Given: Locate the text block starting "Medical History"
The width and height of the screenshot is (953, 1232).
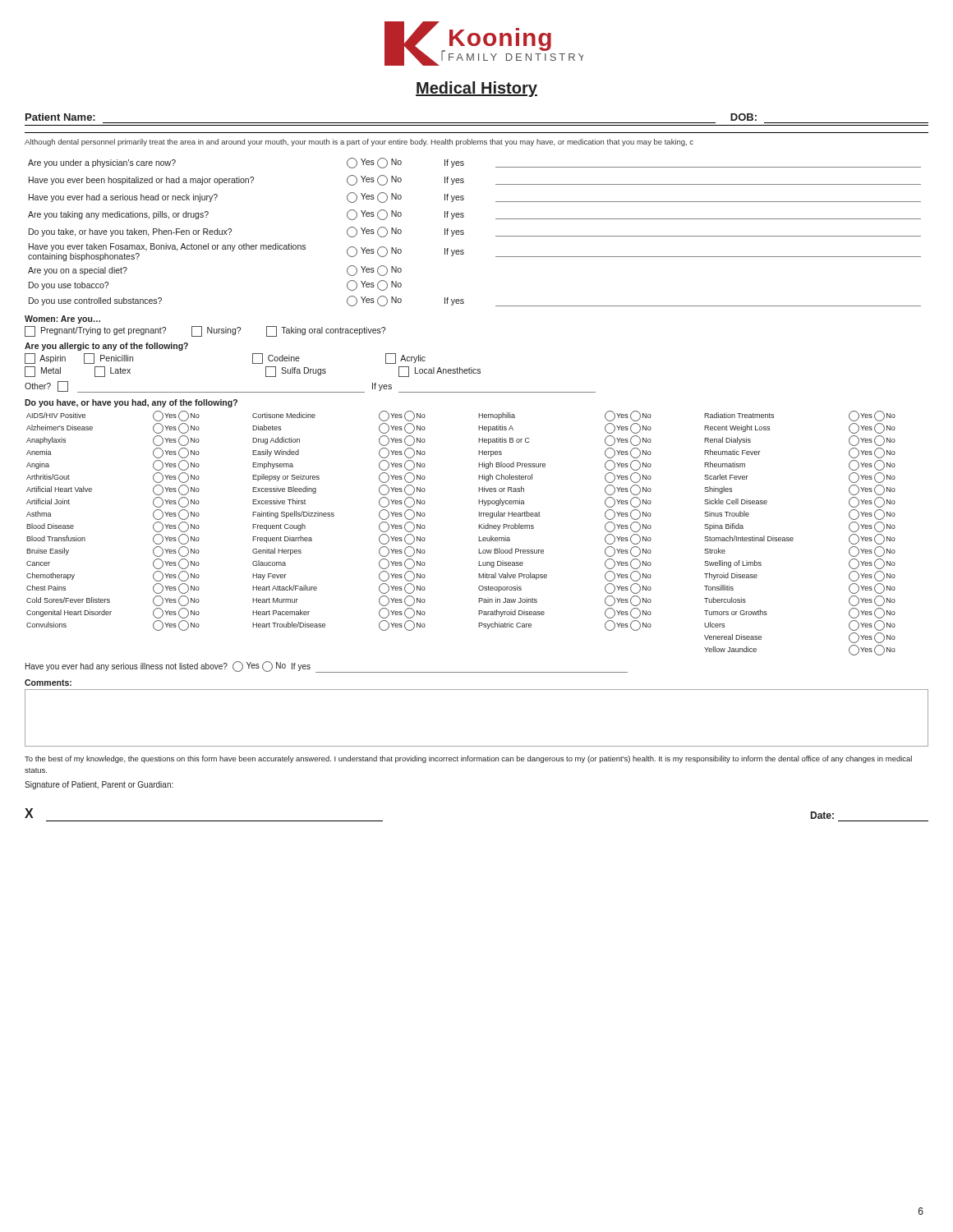Looking at the screenshot, I should (476, 88).
